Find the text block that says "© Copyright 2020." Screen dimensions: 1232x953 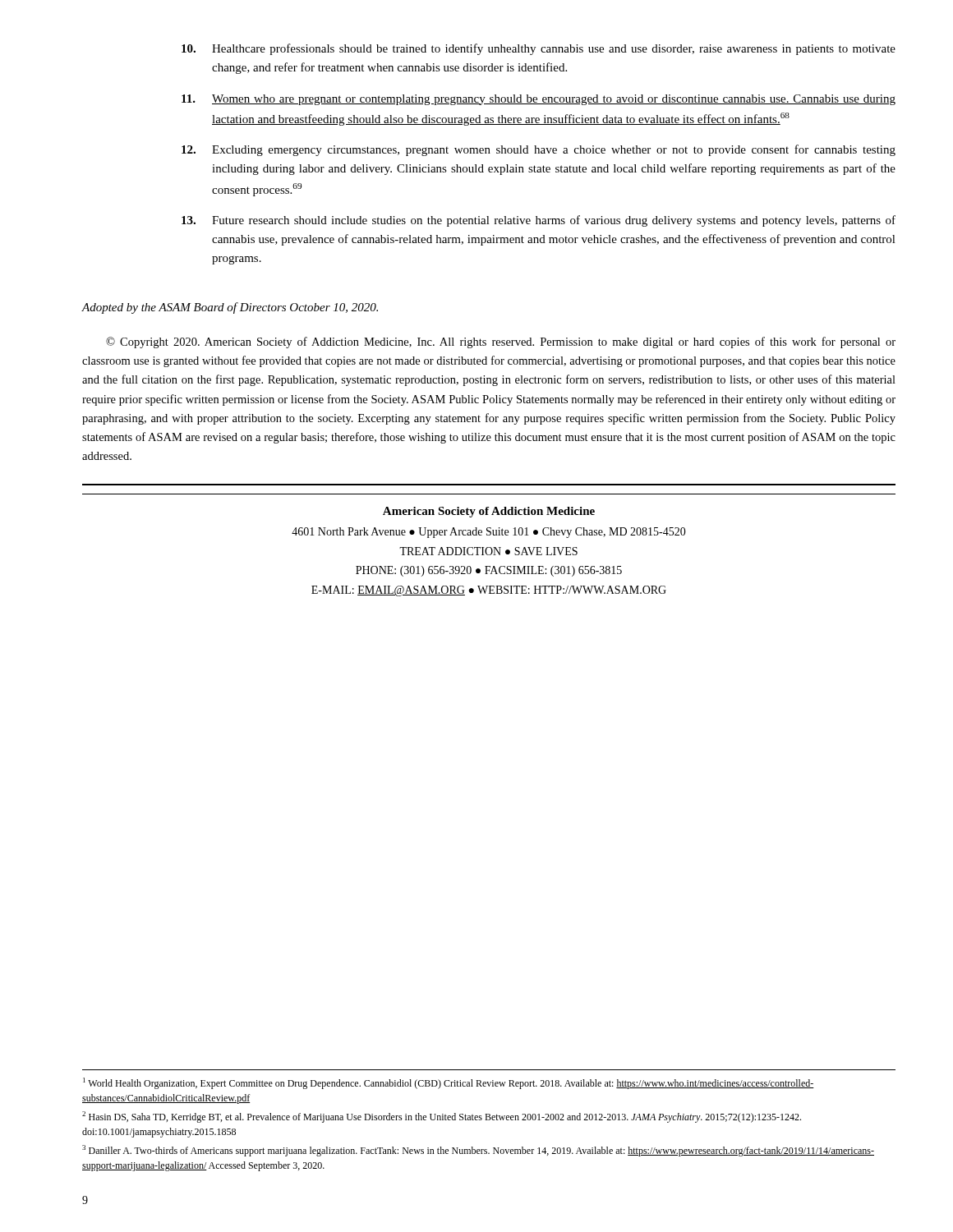(x=489, y=399)
